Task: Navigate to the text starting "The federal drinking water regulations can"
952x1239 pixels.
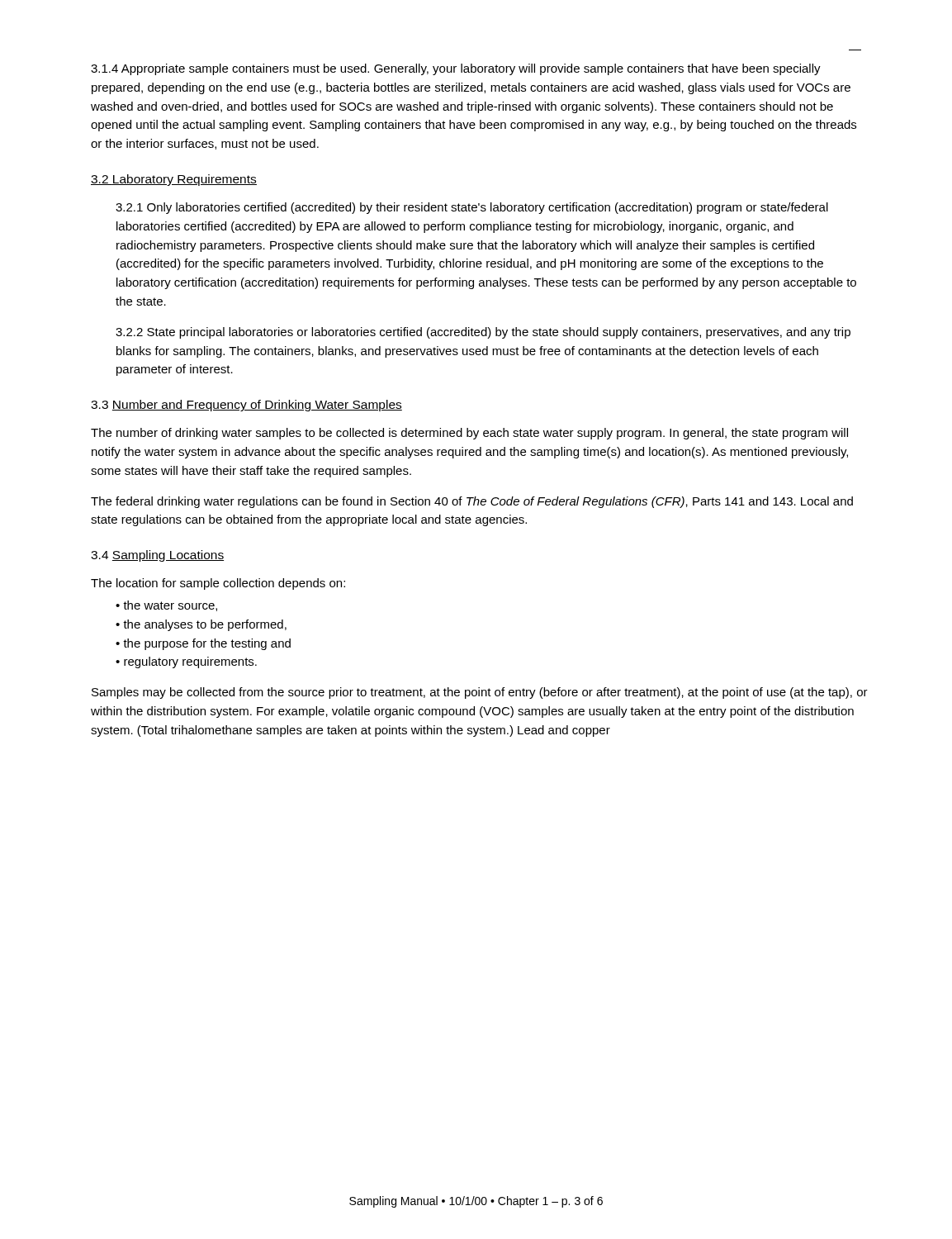Action: click(x=472, y=510)
